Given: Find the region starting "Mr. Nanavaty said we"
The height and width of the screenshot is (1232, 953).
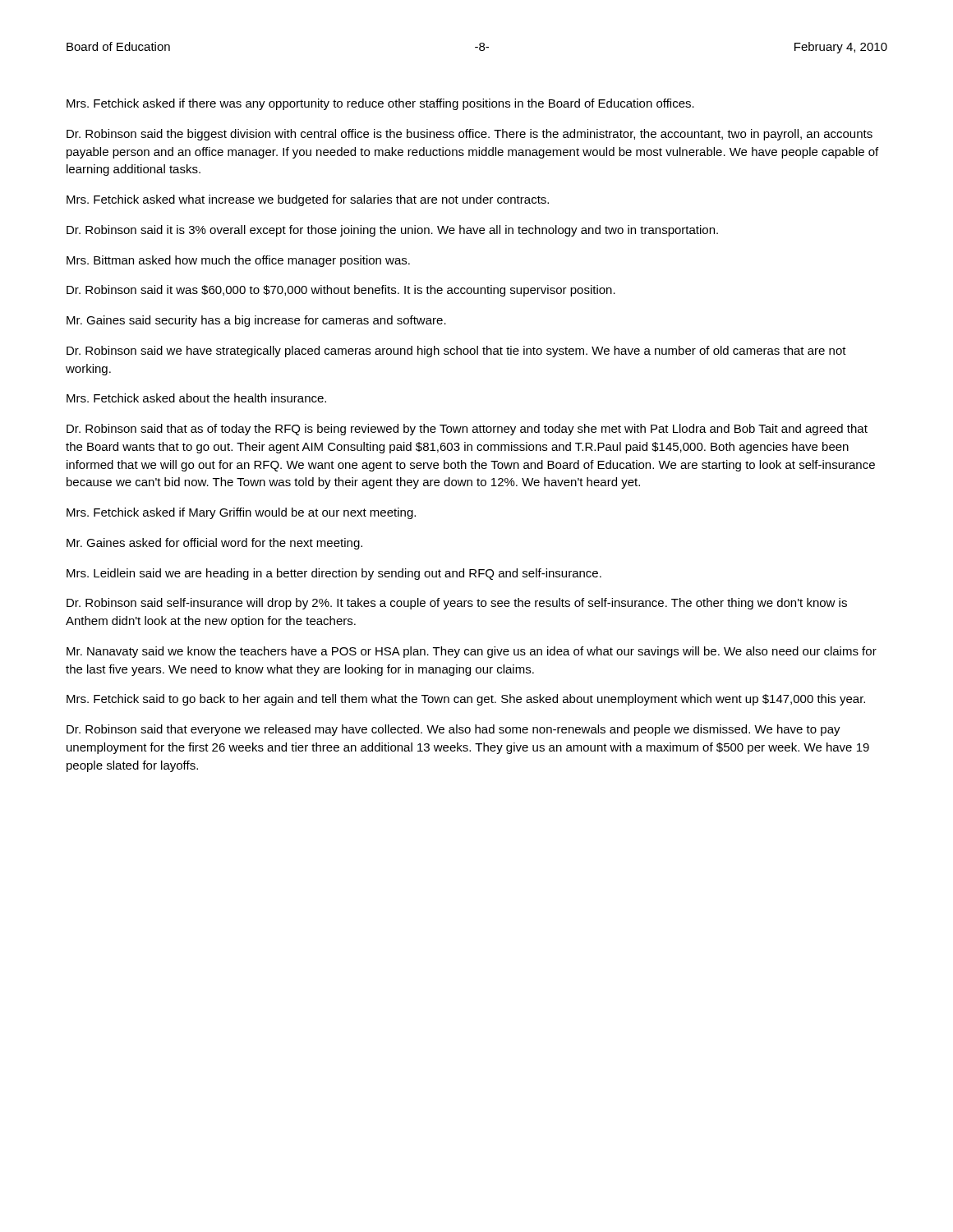Looking at the screenshot, I should coord(476,660).
